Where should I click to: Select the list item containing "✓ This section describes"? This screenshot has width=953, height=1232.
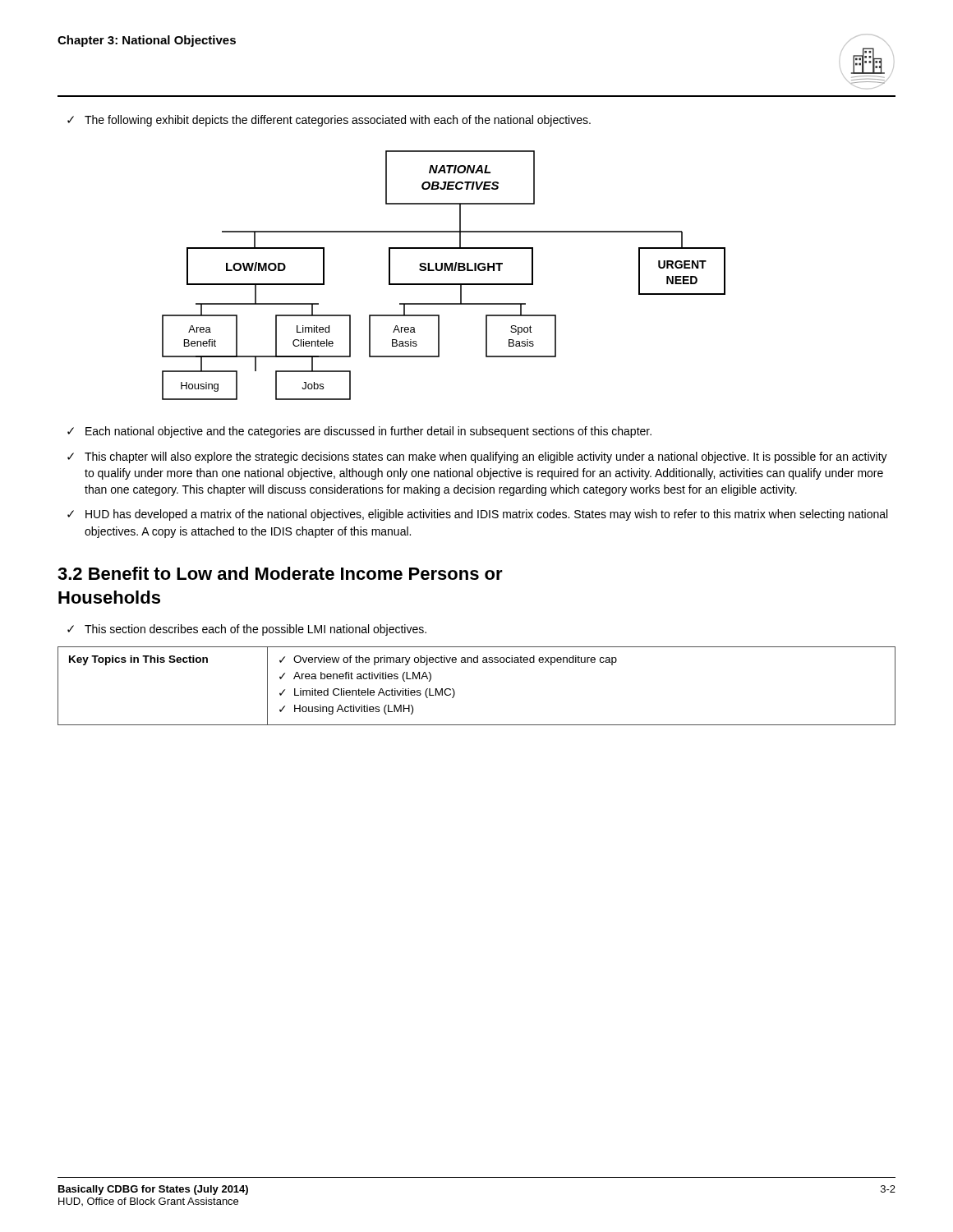coord(247,629)
